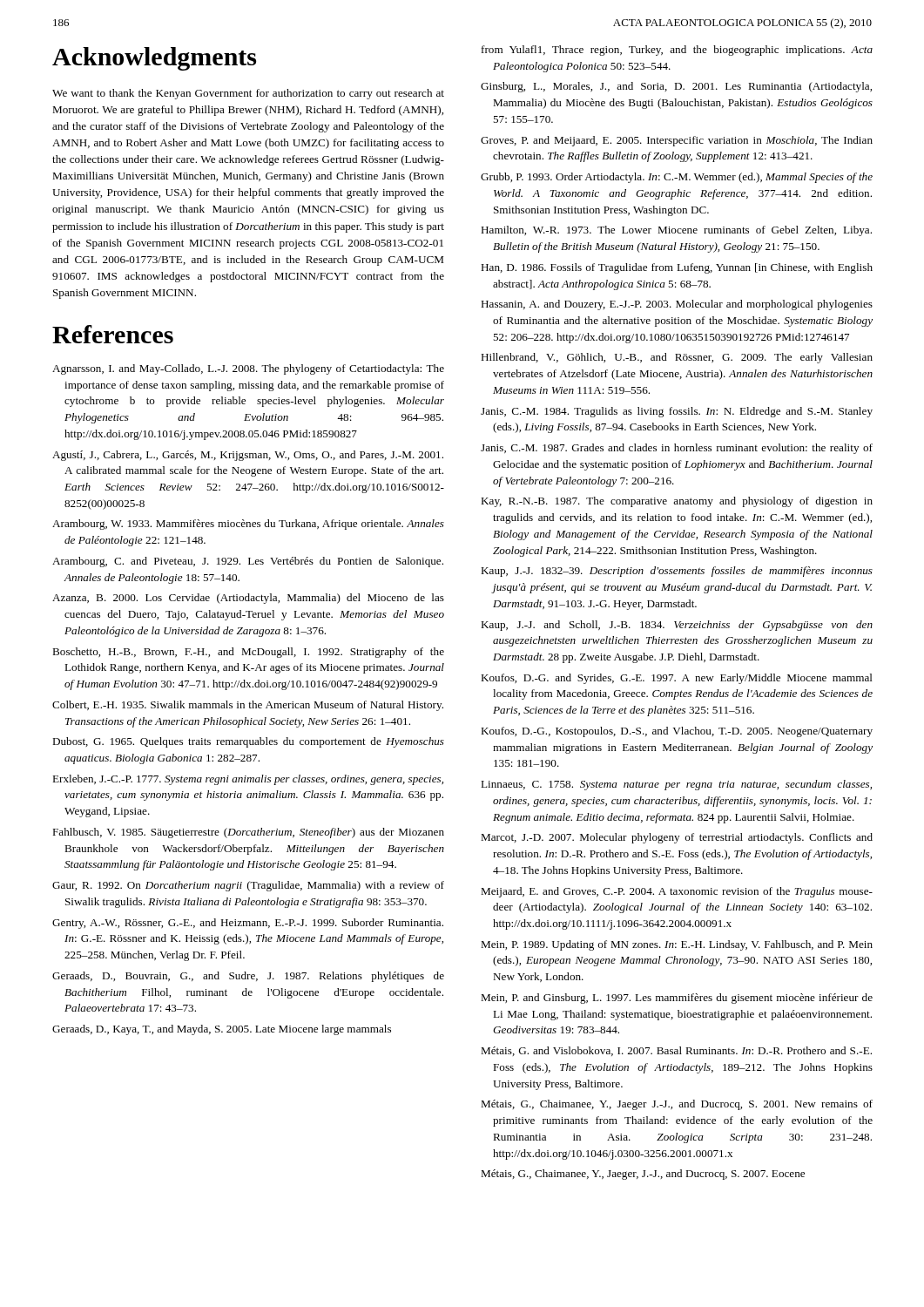
Task: Navigate to the block starting "Mein, P. and"
Action: click(x=677, y=1014)
